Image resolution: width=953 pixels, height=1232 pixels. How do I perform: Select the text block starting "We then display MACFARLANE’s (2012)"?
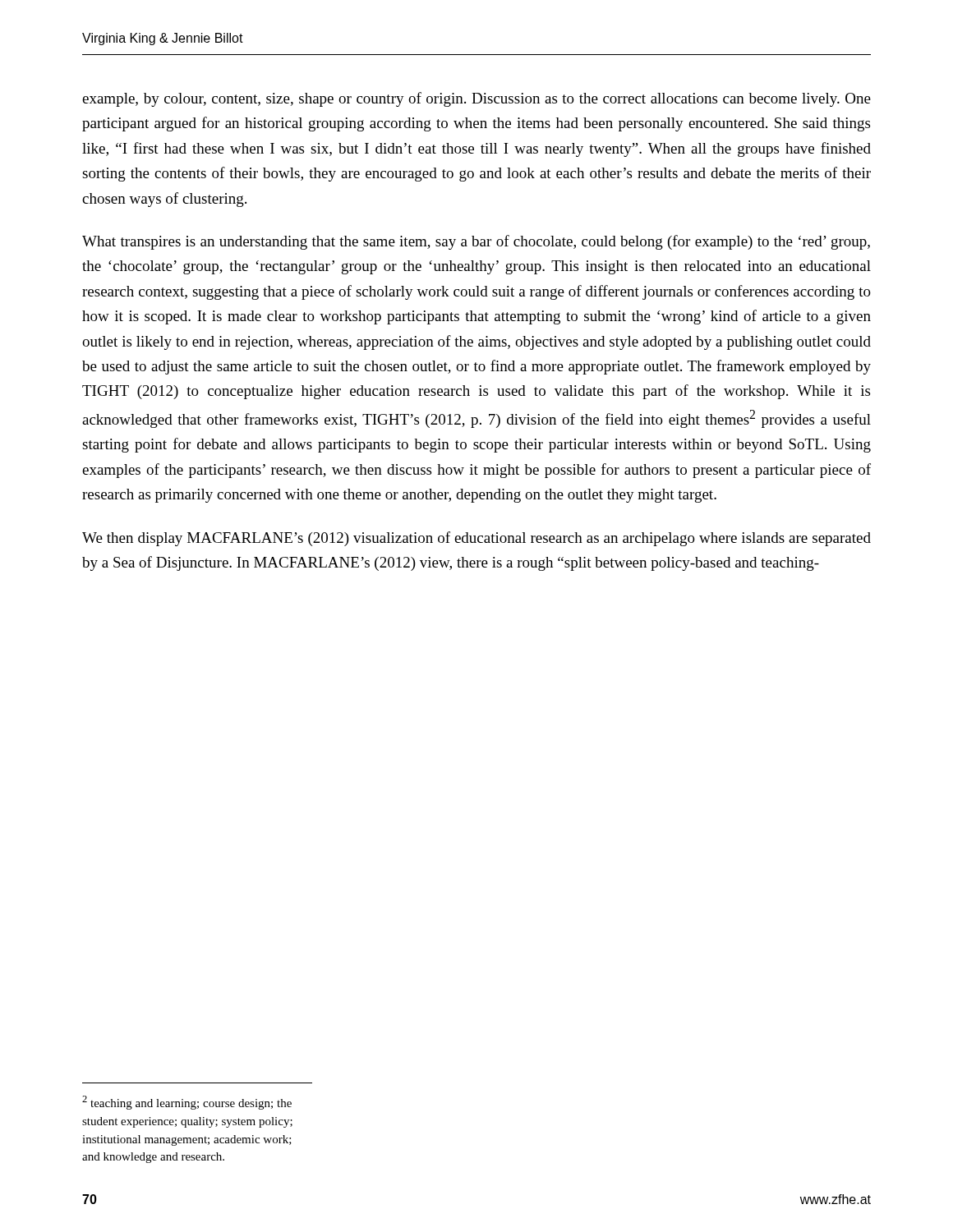tap(476, 550)
